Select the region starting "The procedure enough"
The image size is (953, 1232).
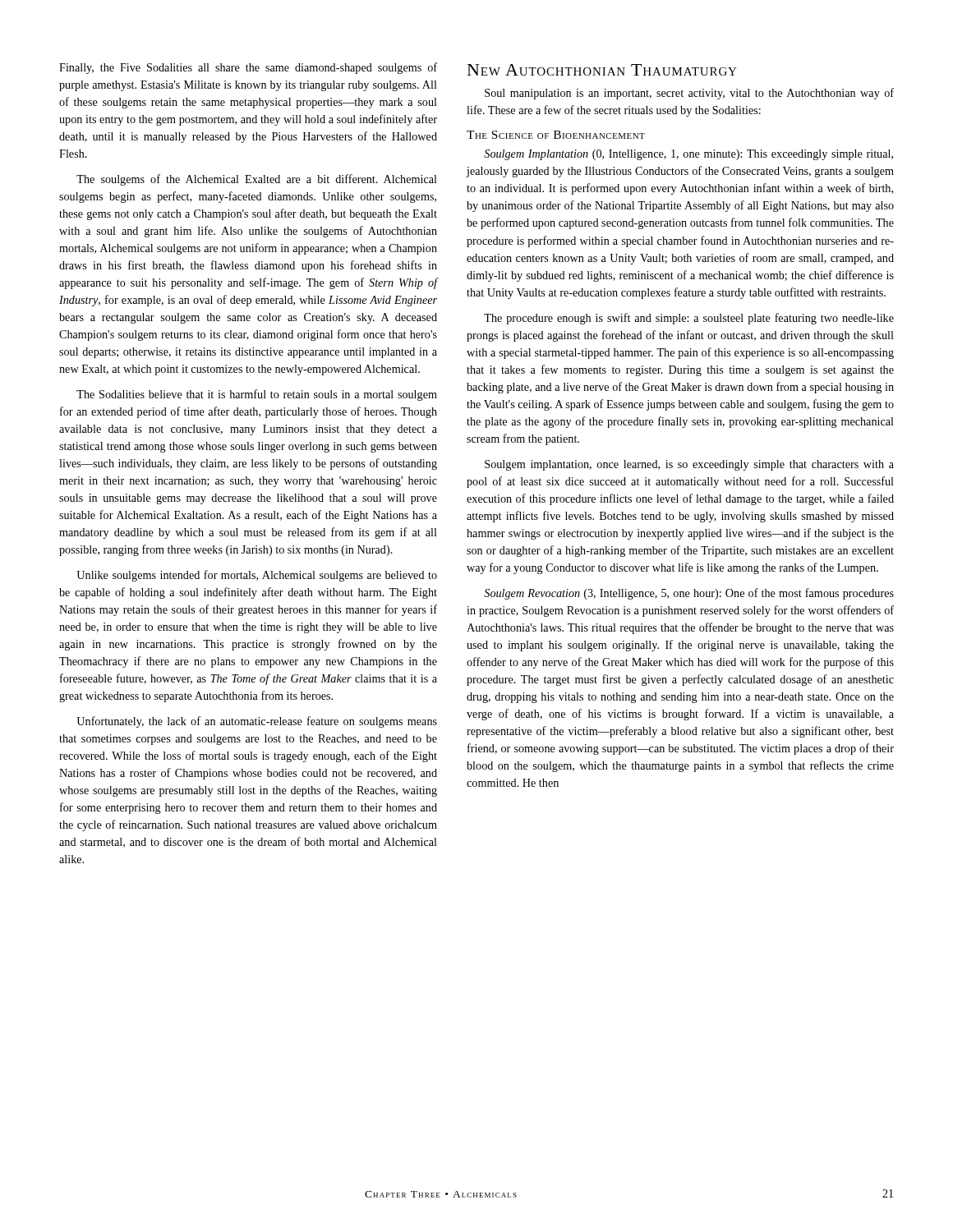[x=680, y=378]
